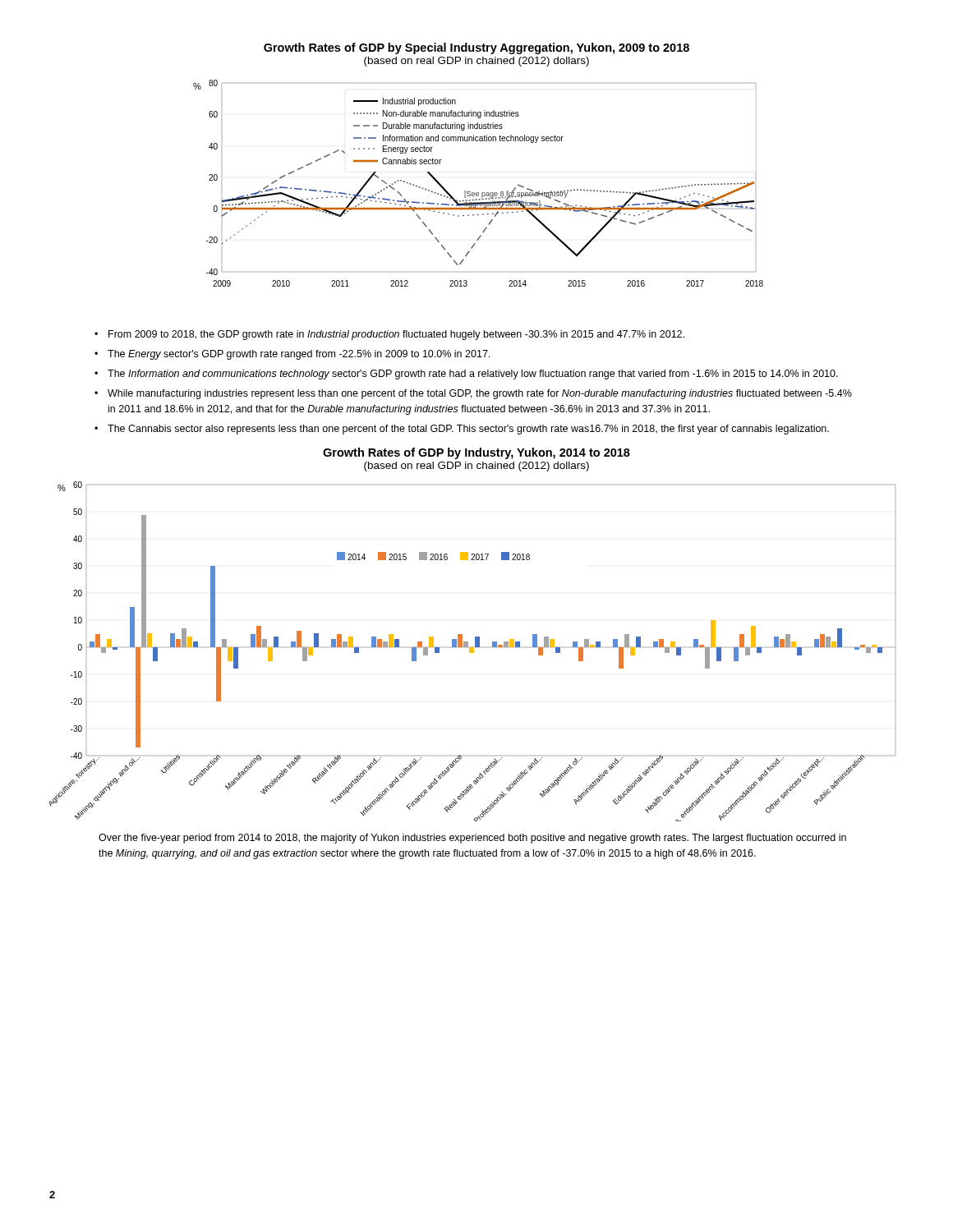Select the list item that reads "The Energy sector's GDP growth rate ranged"
The width and height of the screenshot is (953, 1232).
tap(299, 354)
